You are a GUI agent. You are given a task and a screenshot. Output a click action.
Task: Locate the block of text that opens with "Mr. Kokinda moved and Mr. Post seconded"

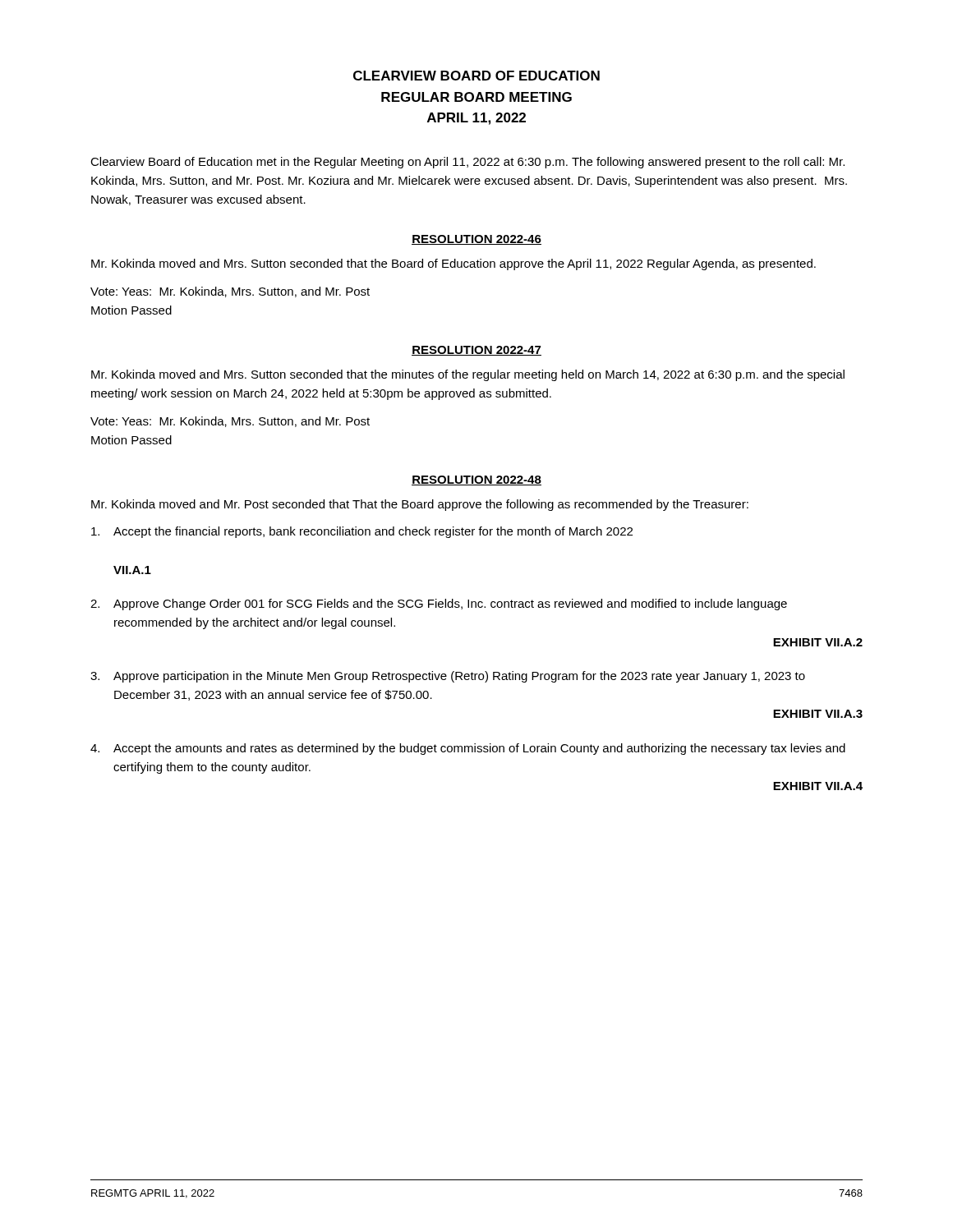coord(420,504)
